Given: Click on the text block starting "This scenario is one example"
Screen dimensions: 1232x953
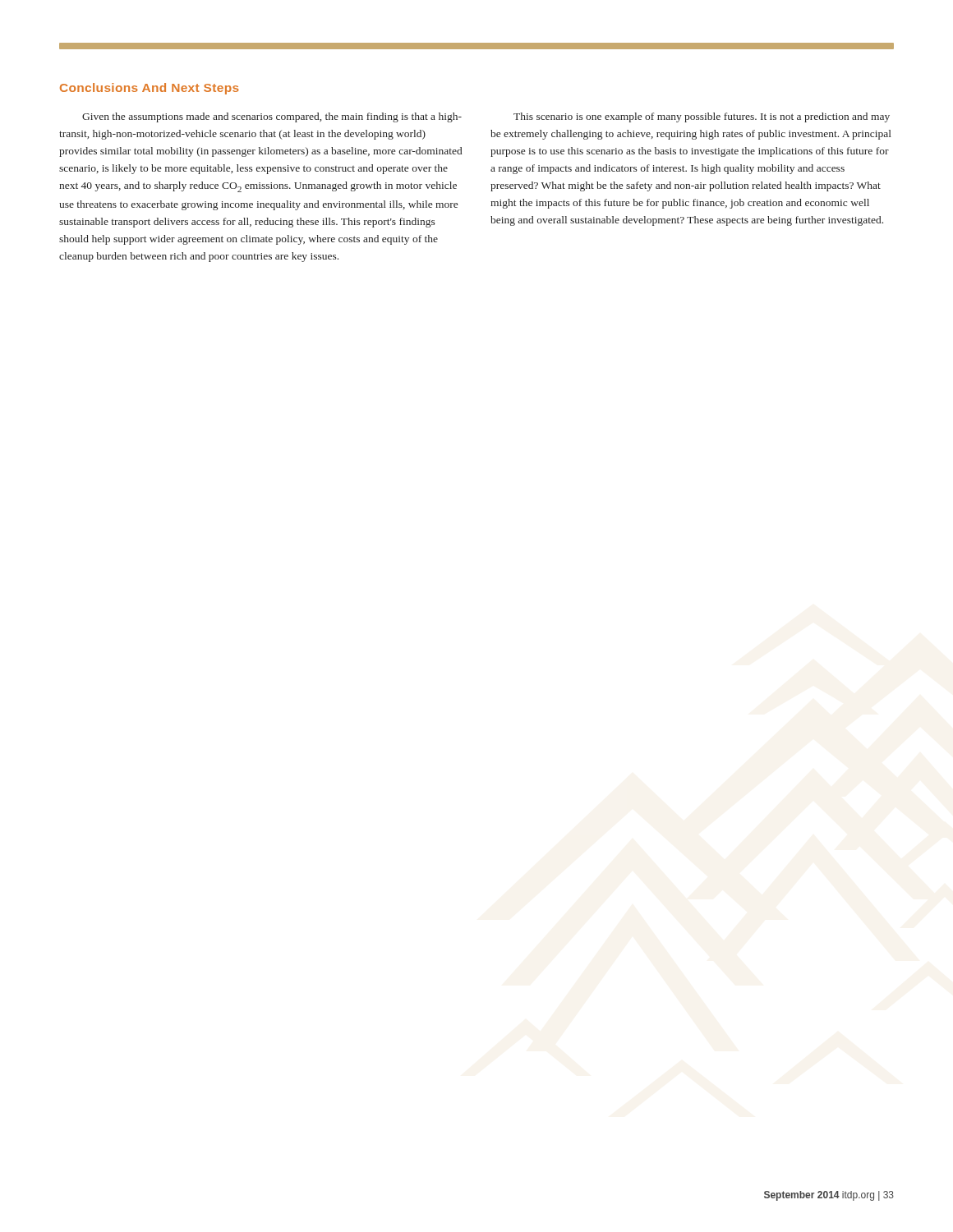Looking at the screenshot, I should 692,169.
